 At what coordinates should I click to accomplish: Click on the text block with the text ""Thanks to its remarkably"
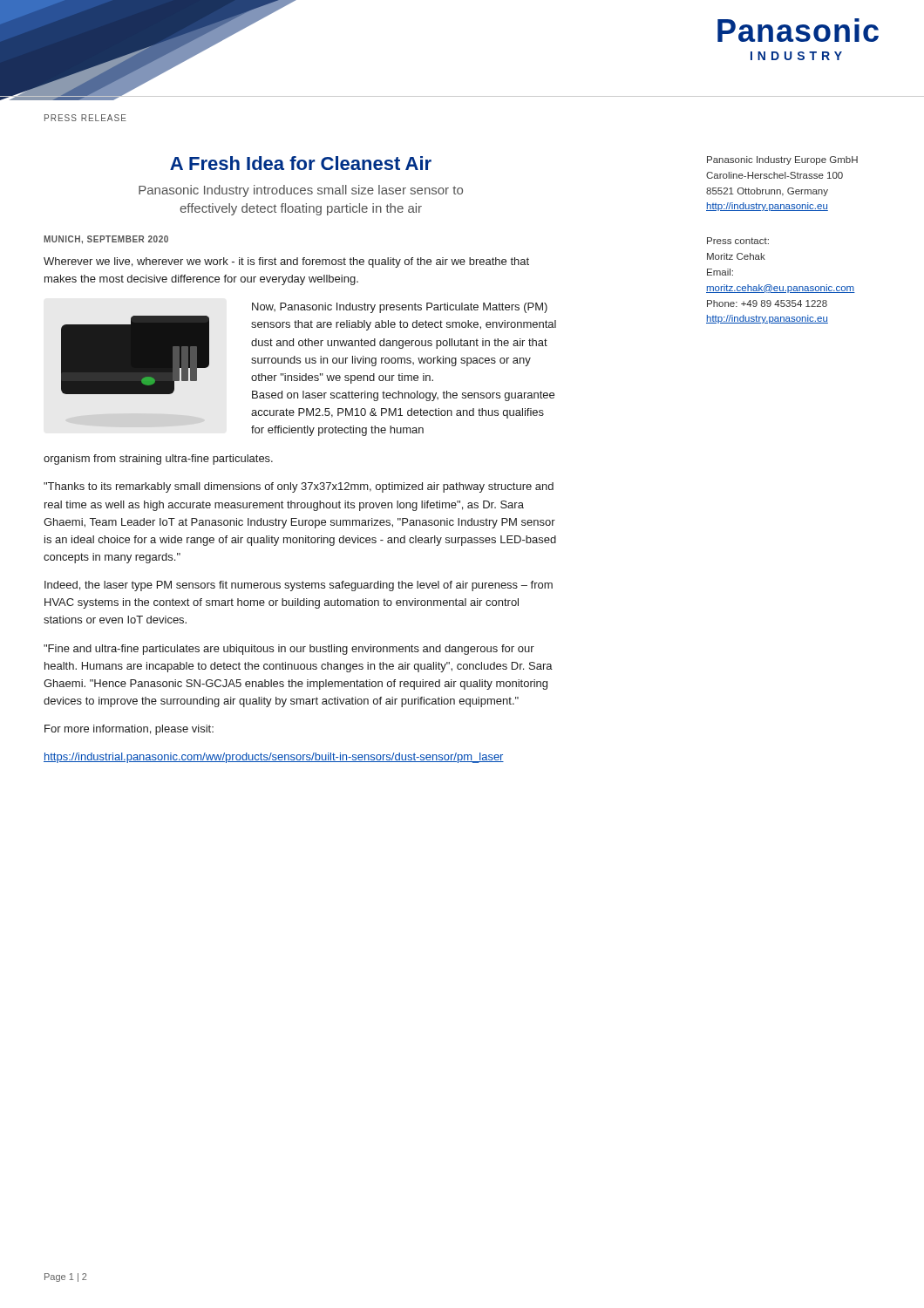point(300,522)
